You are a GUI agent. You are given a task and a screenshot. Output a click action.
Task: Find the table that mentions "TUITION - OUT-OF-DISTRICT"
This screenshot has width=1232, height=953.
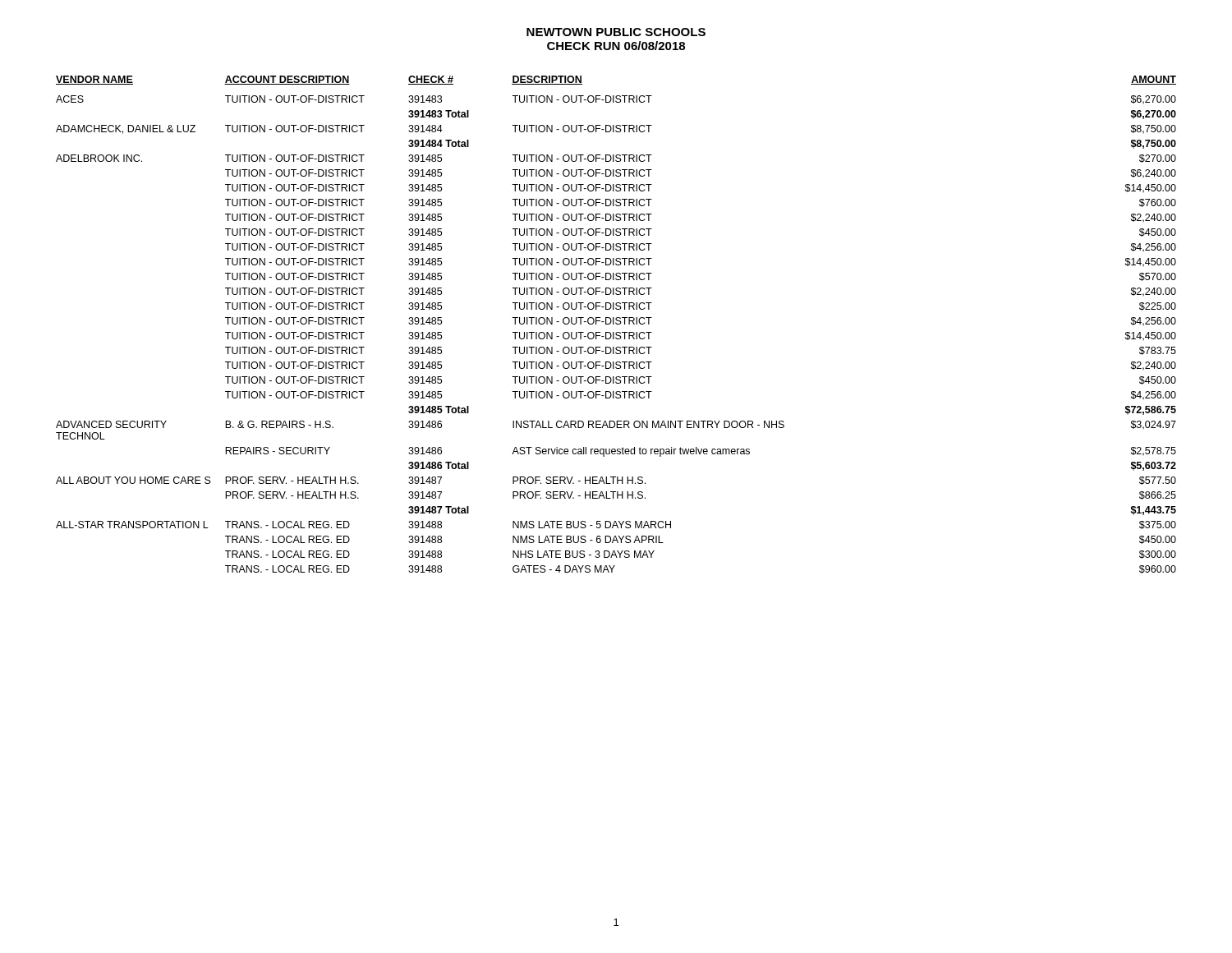(616, 324)
